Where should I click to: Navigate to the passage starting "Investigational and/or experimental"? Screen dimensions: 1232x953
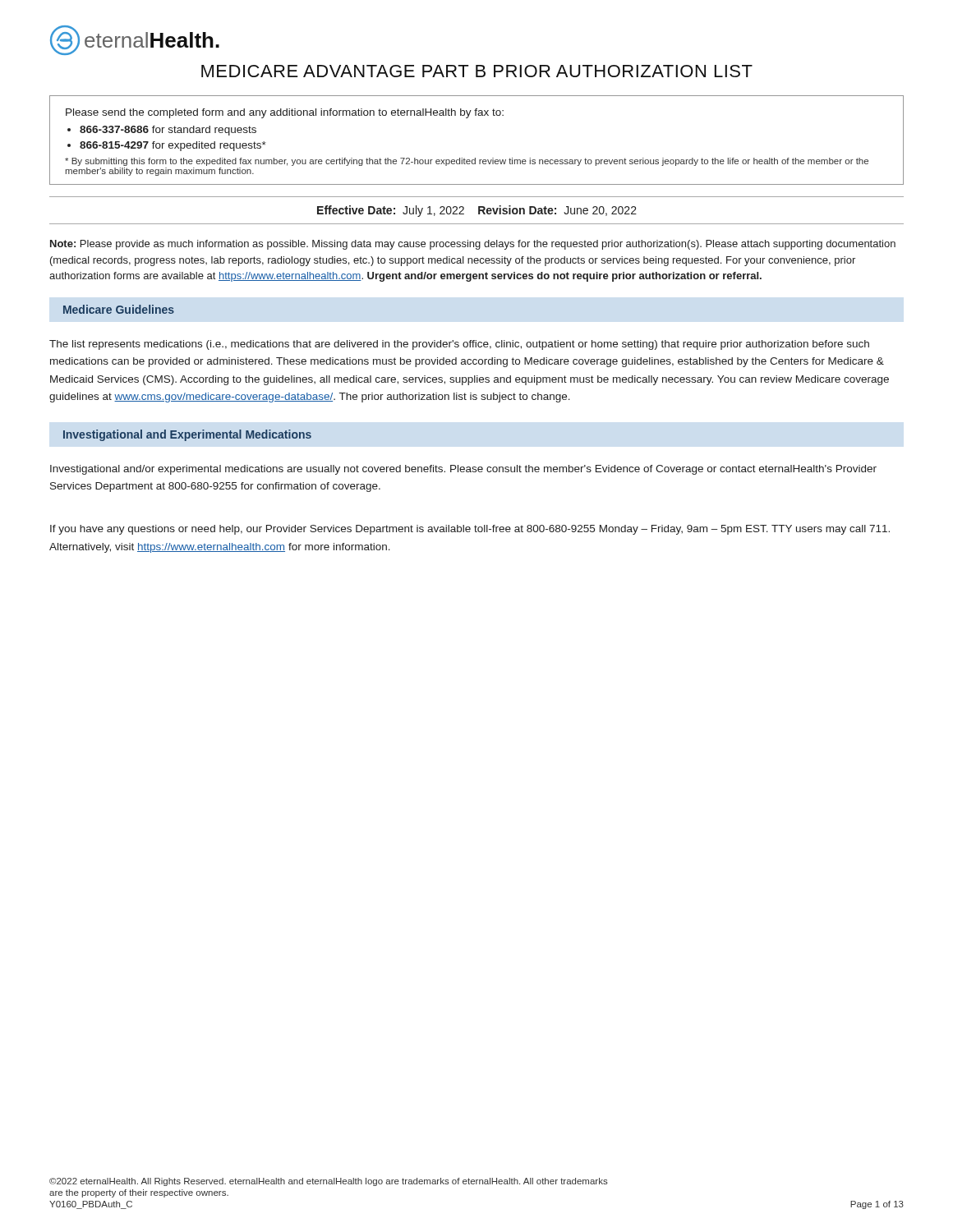pos(463,477)
